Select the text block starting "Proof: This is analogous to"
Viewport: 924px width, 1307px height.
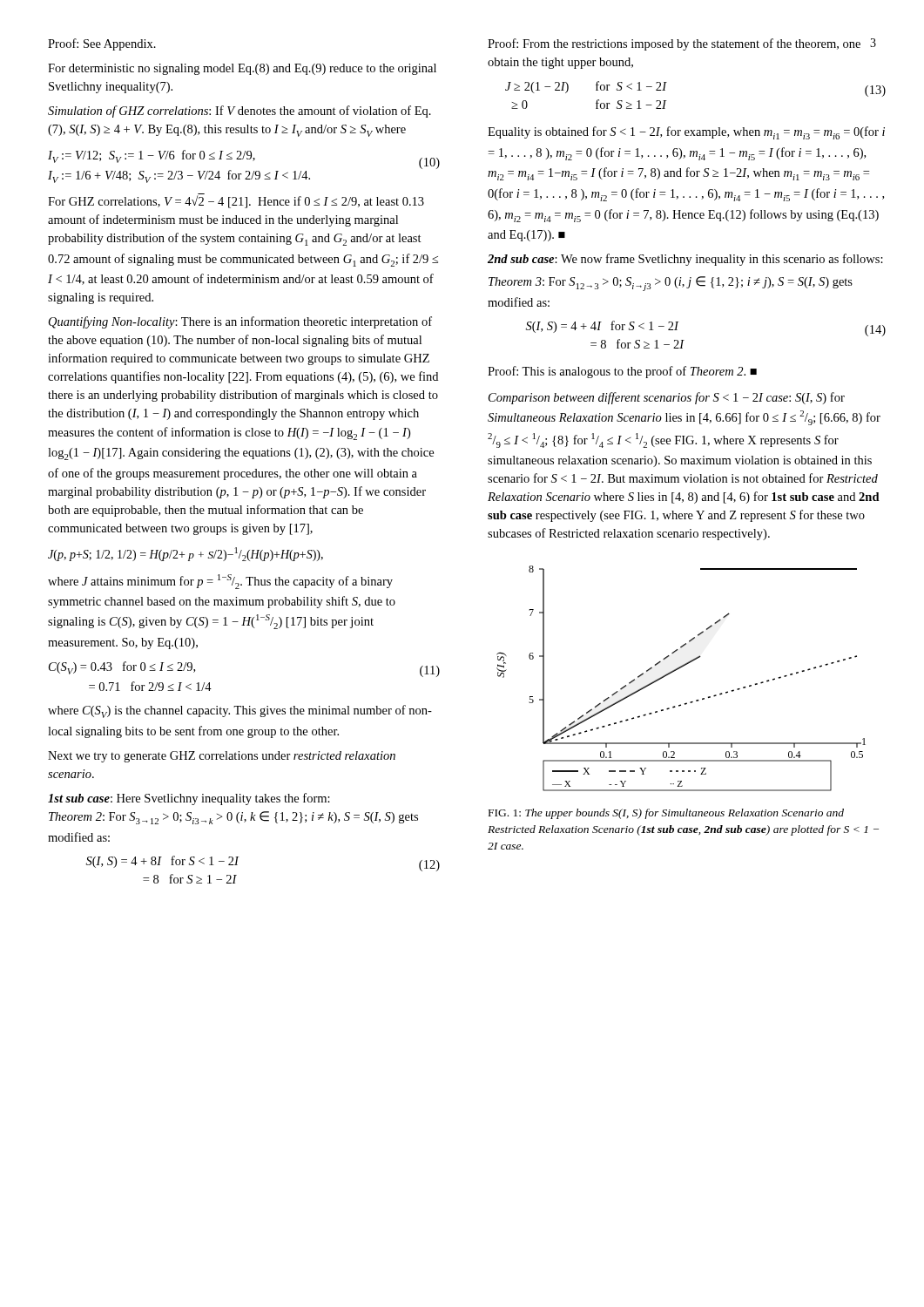622,371
